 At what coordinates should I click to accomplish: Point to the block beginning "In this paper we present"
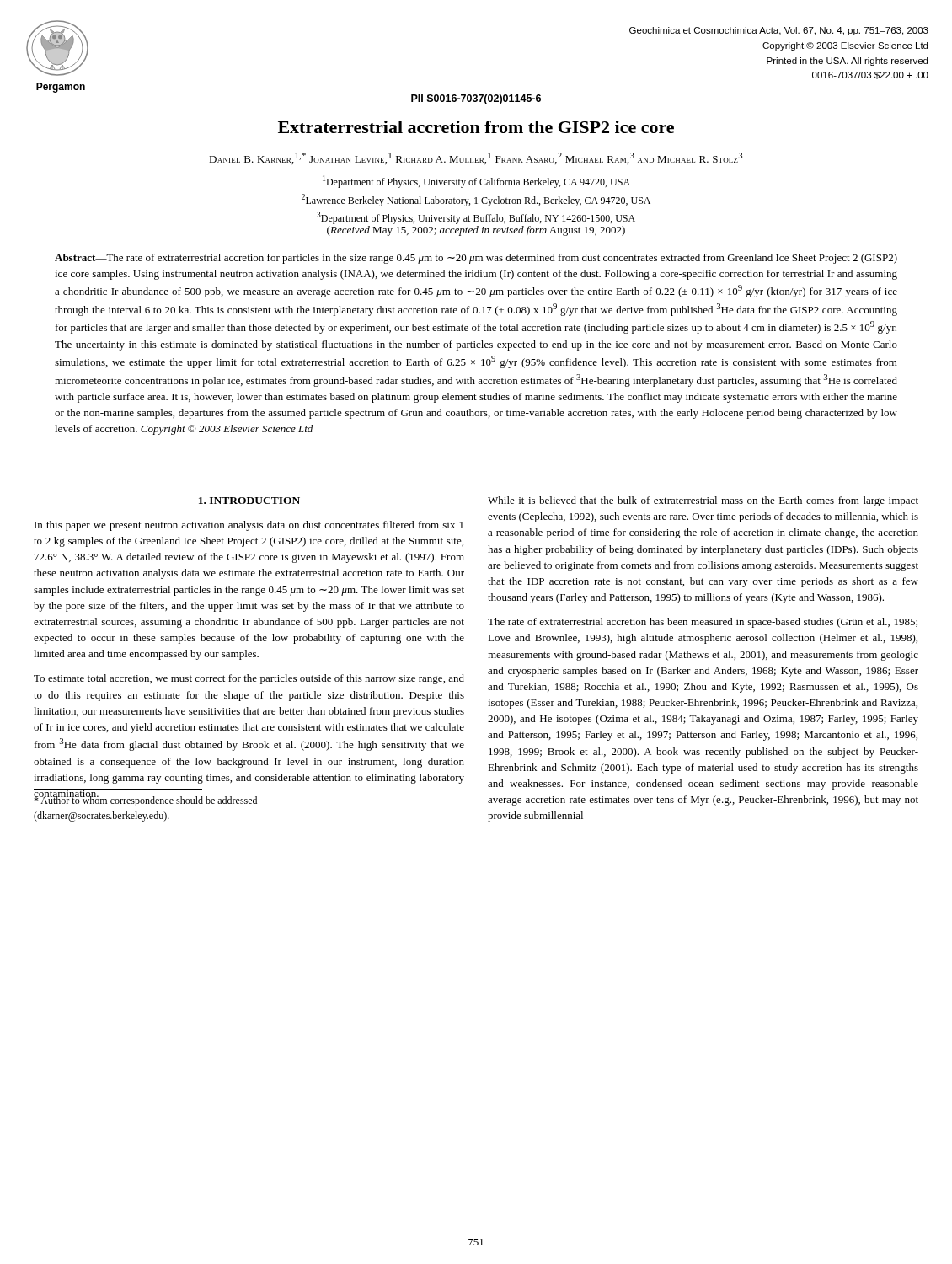(249, 589)
